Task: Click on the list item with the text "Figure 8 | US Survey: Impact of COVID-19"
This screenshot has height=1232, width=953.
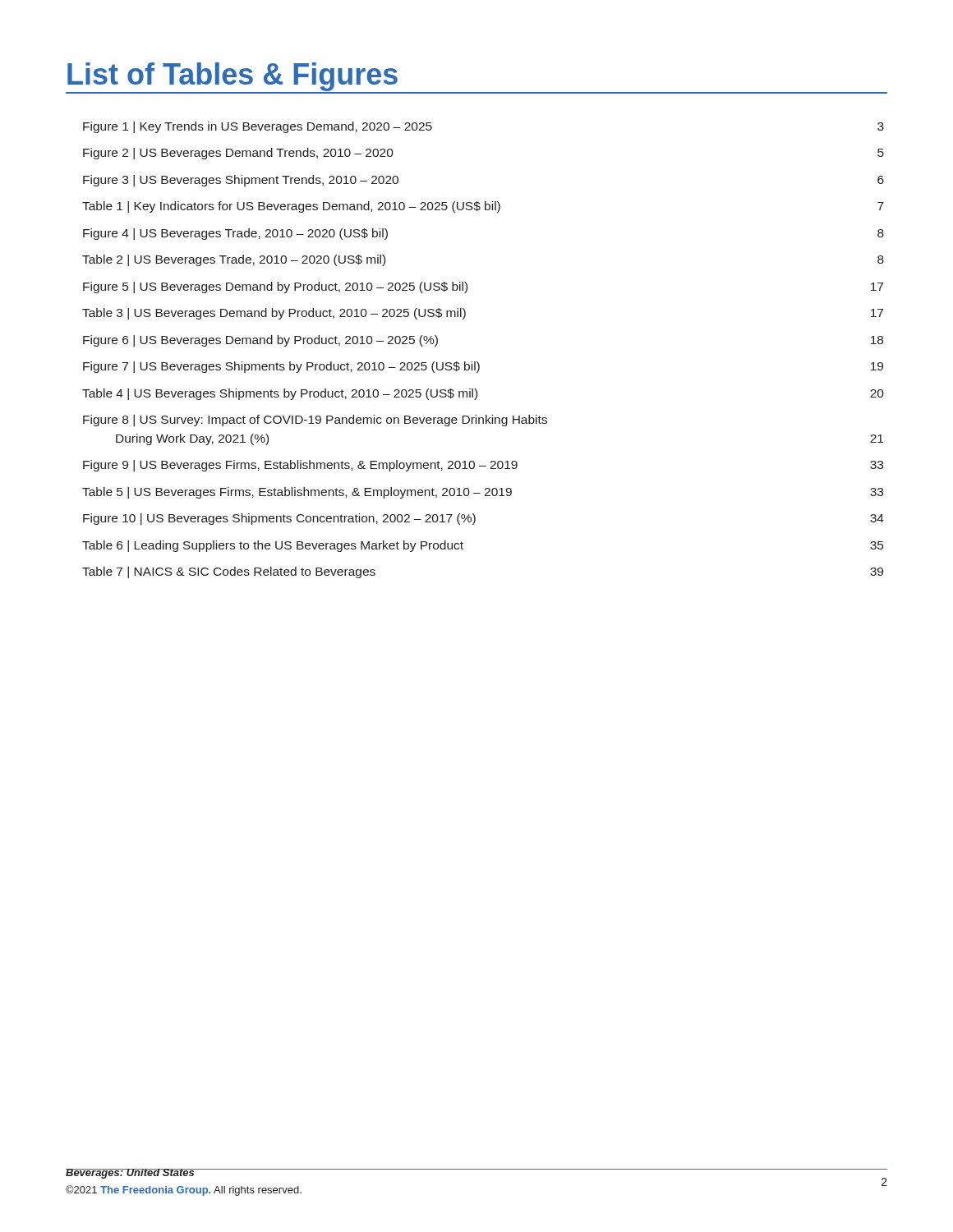Action: (x=476, y=429)
